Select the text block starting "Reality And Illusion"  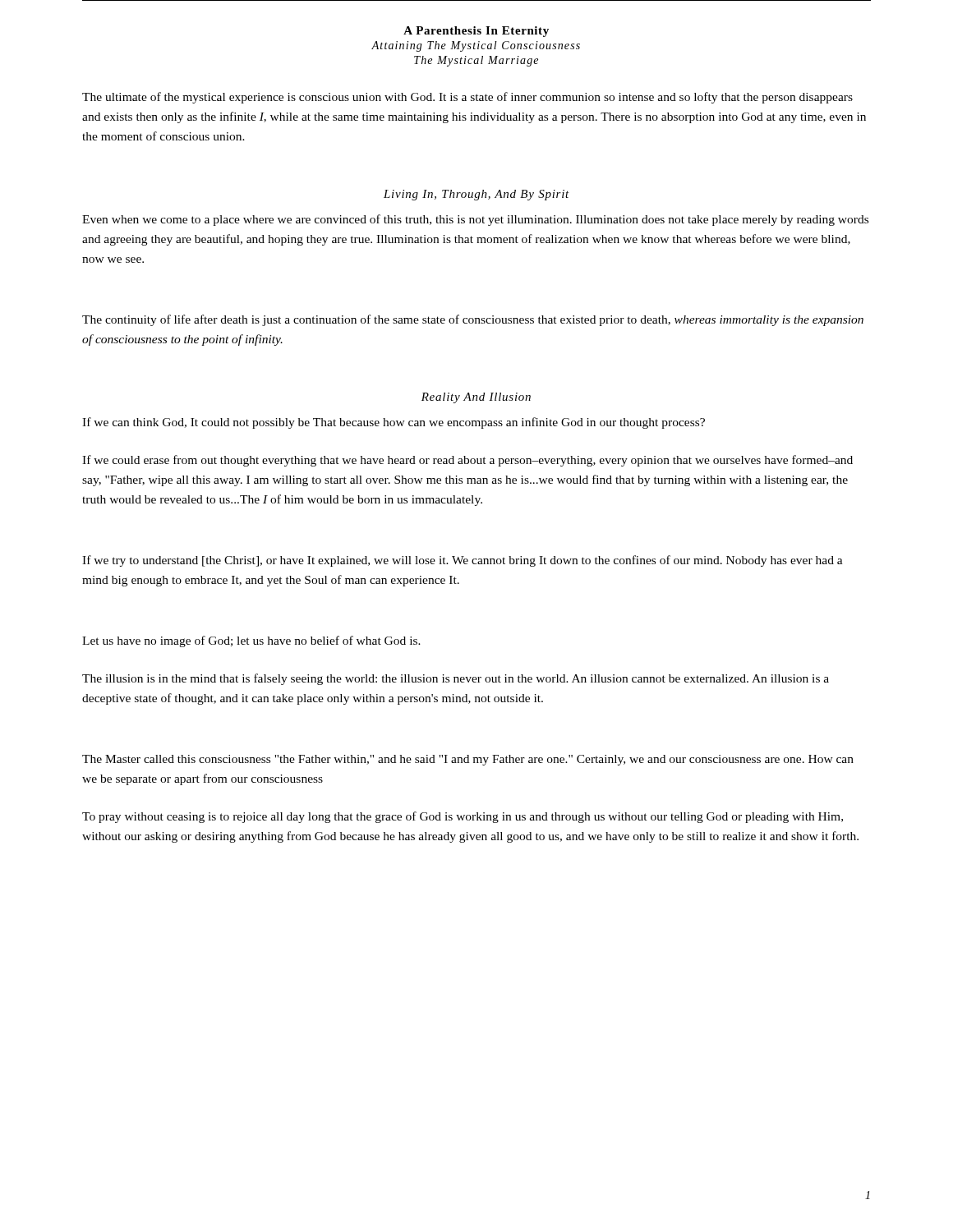click(x=476, y=397)
